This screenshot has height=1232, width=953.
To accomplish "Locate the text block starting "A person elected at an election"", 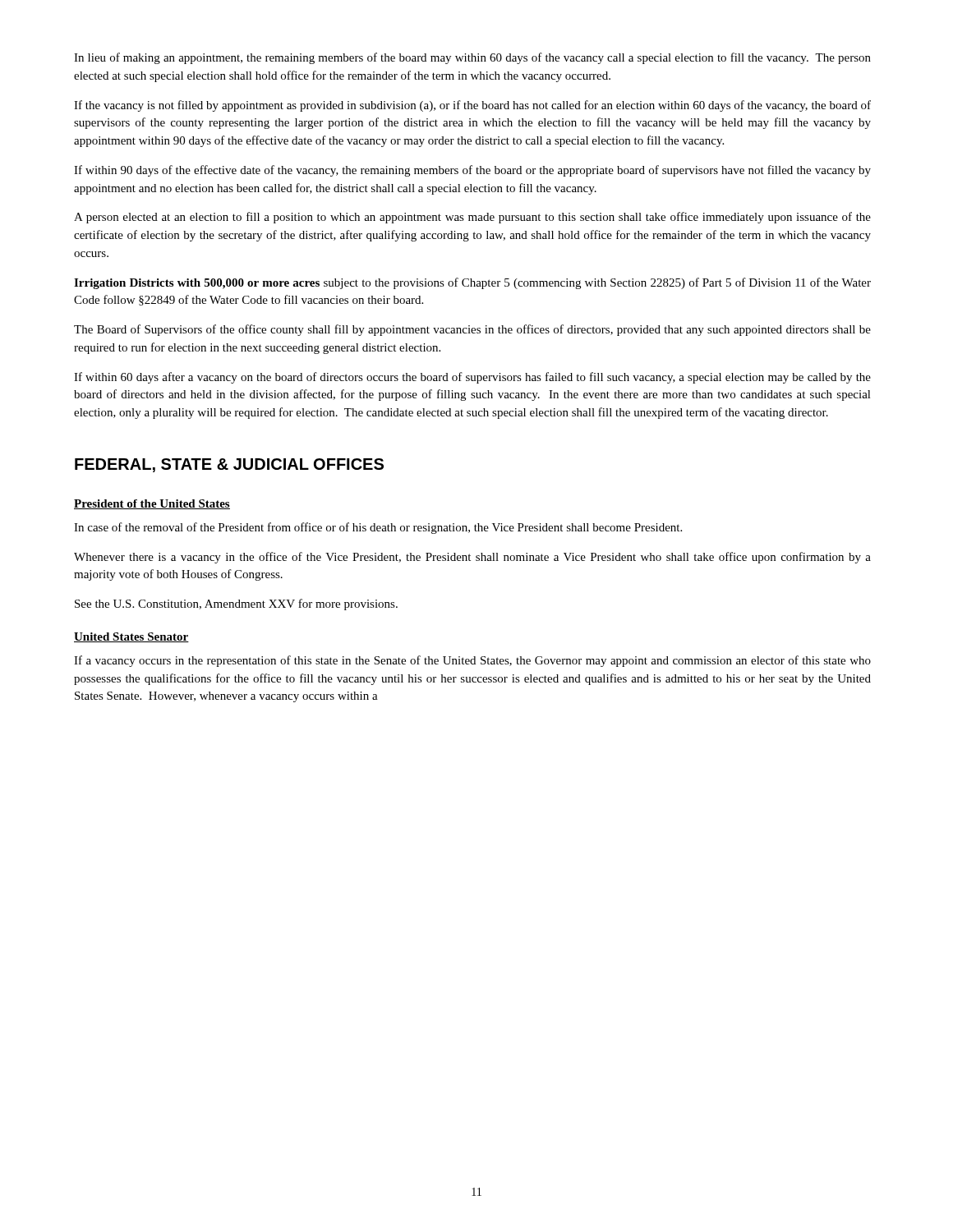I will (x=472, y=235).
